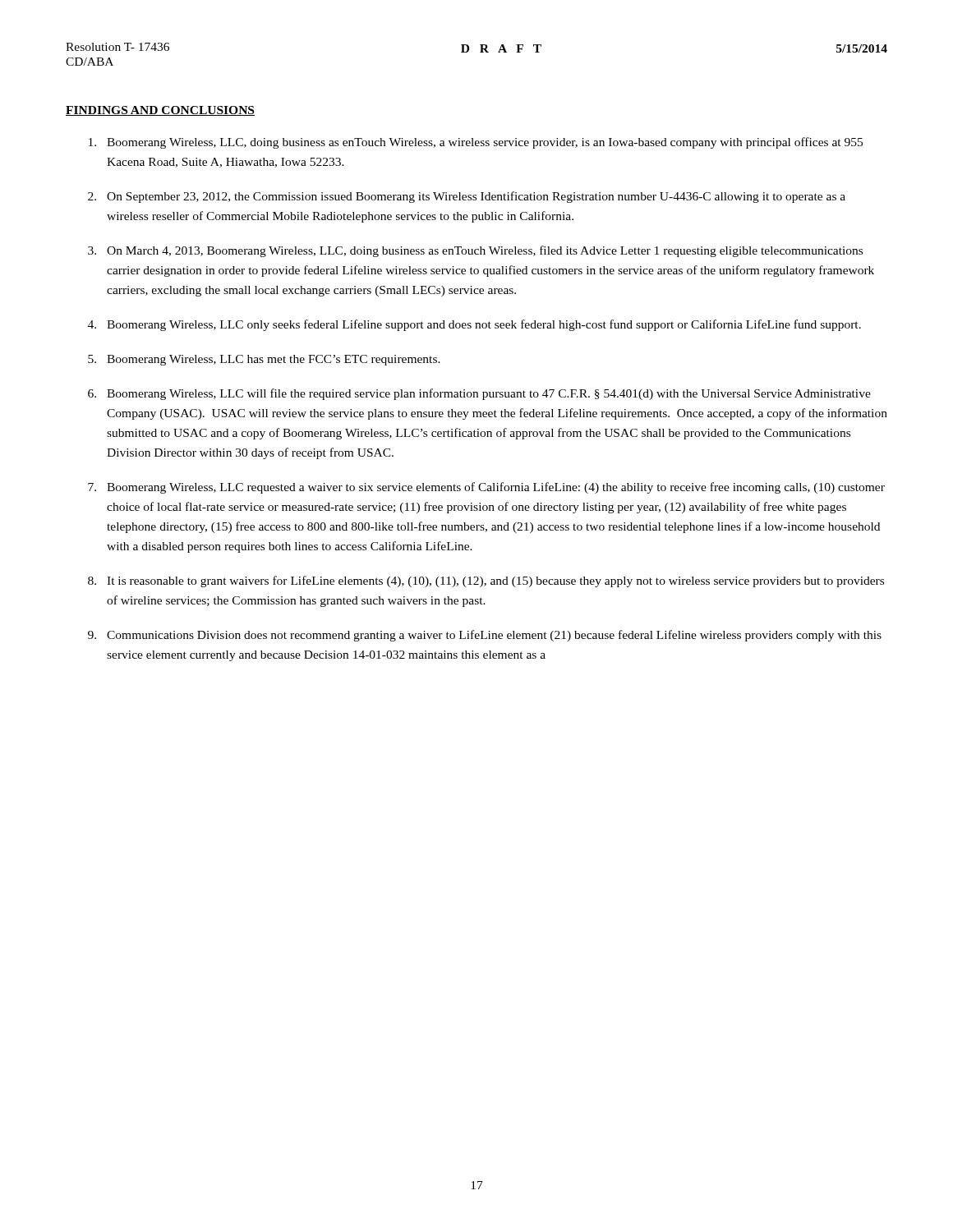
Task: Where is the passage that starts "2. On September"?
Action: (x=476, y=206)
